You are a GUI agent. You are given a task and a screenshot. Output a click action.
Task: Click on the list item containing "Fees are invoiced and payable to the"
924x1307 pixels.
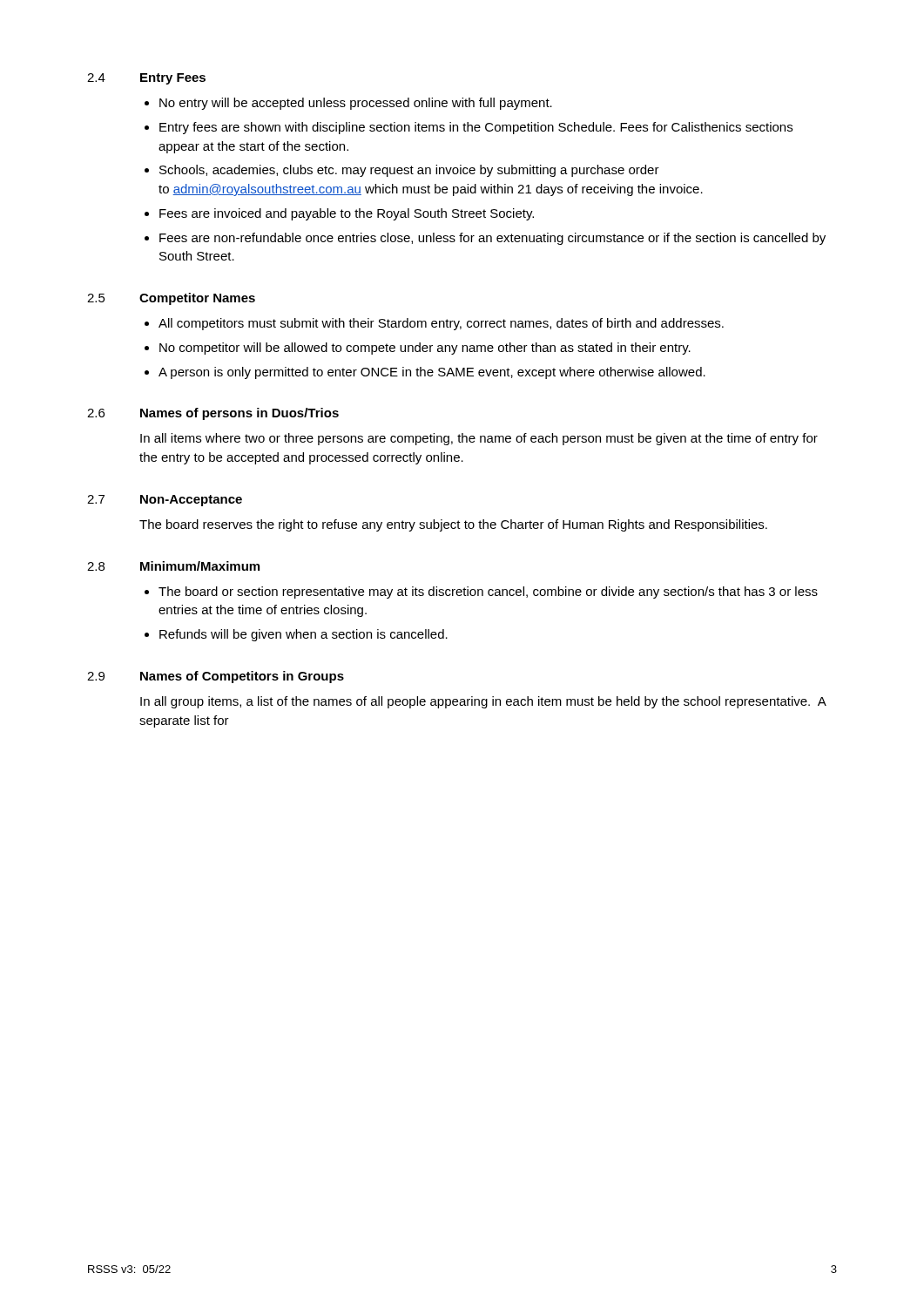pyautogui.click(x=347, y=213)
